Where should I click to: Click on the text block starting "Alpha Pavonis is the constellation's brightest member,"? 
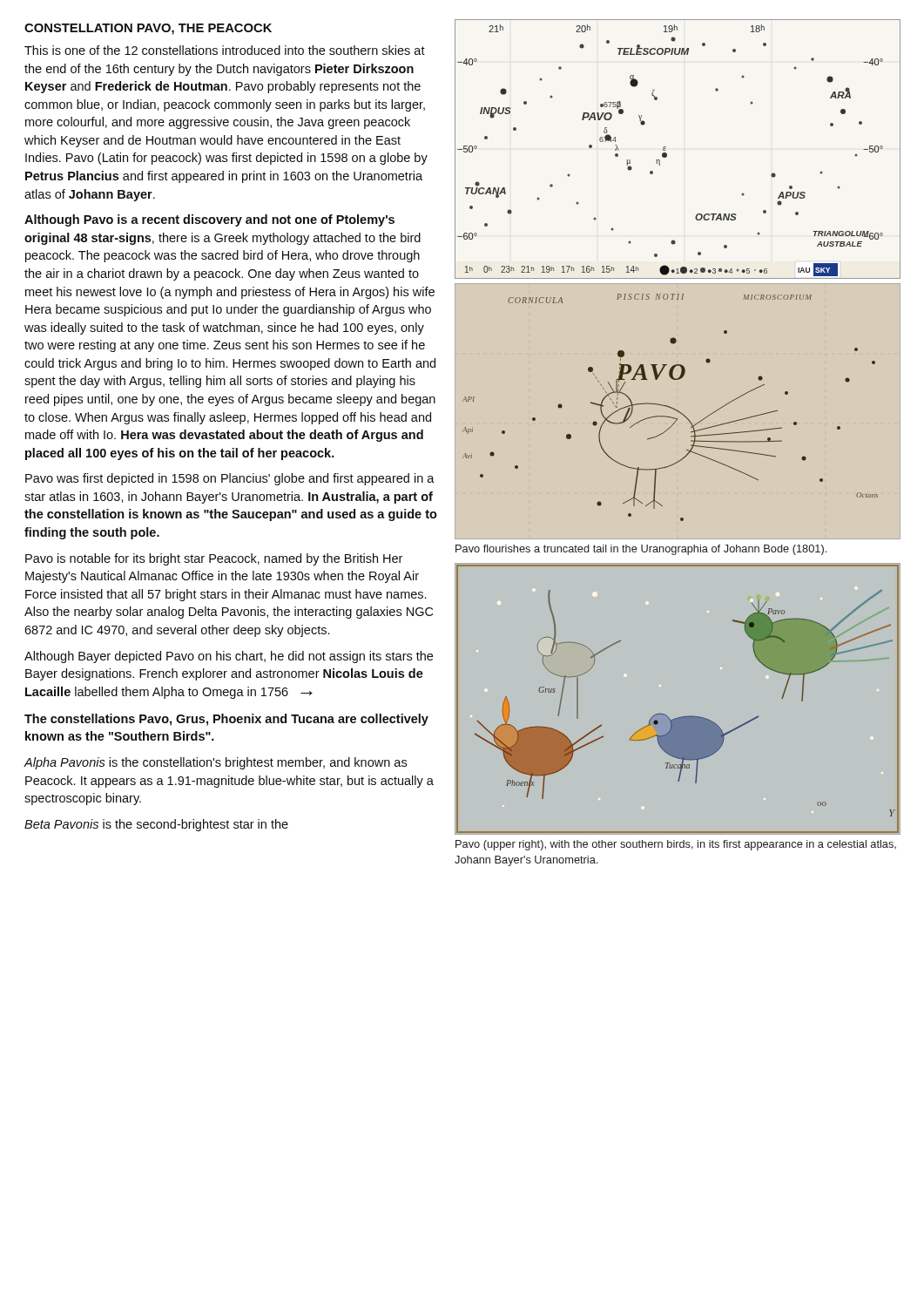pyautogui.click(x=229, y=780)
